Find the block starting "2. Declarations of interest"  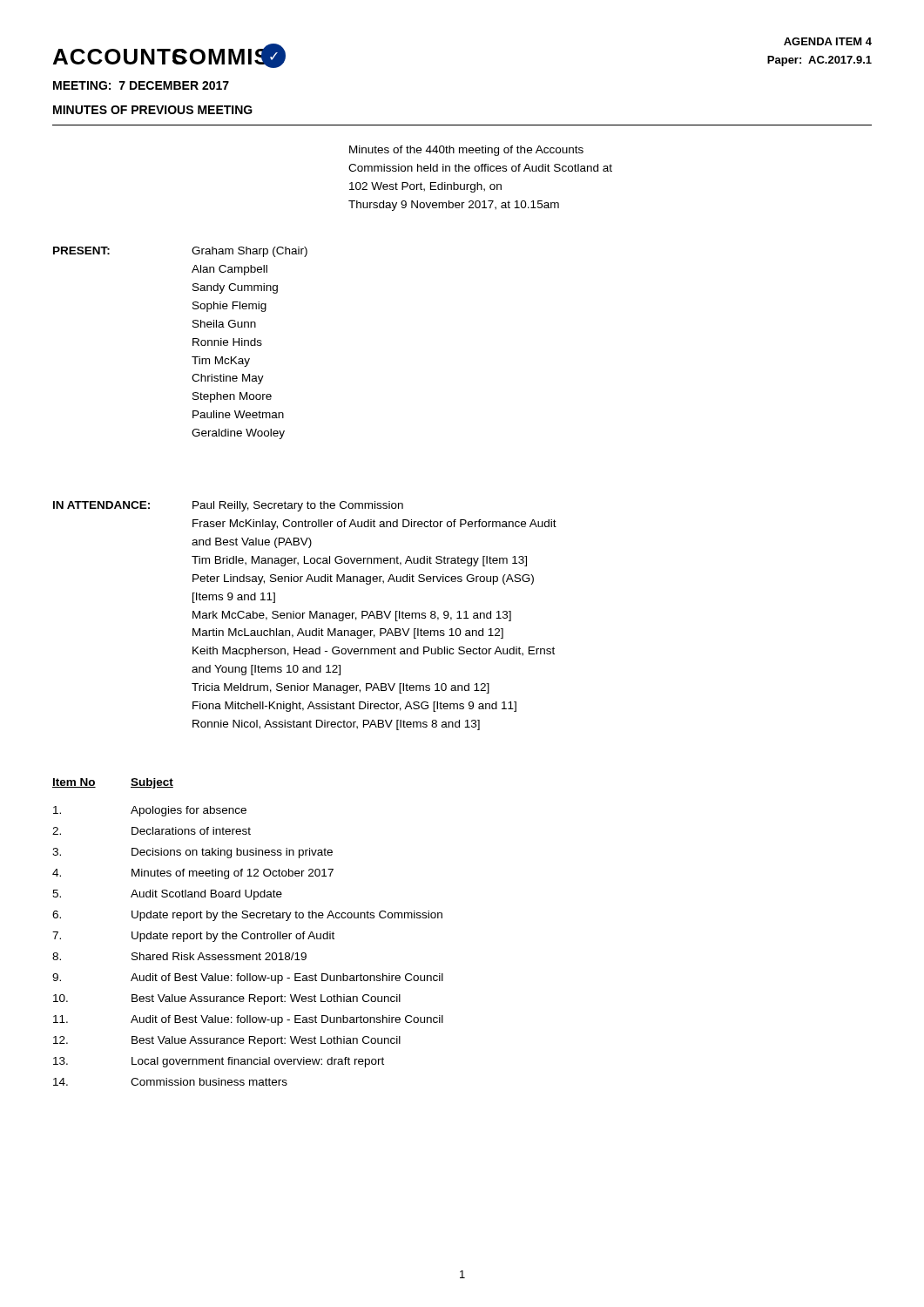point(152,832)
